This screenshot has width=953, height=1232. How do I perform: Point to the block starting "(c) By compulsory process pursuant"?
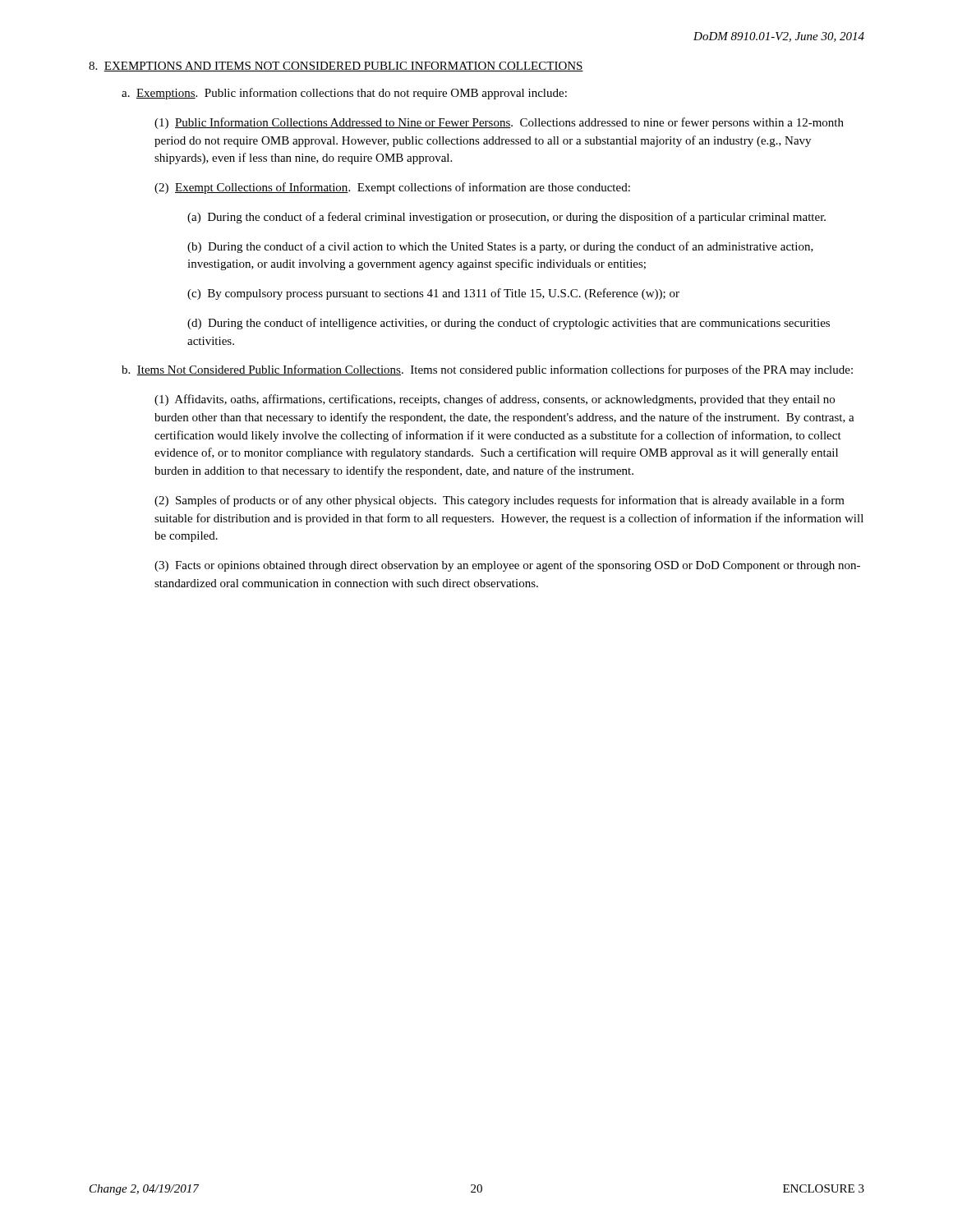pyautogui.click(x=526, y=294)
